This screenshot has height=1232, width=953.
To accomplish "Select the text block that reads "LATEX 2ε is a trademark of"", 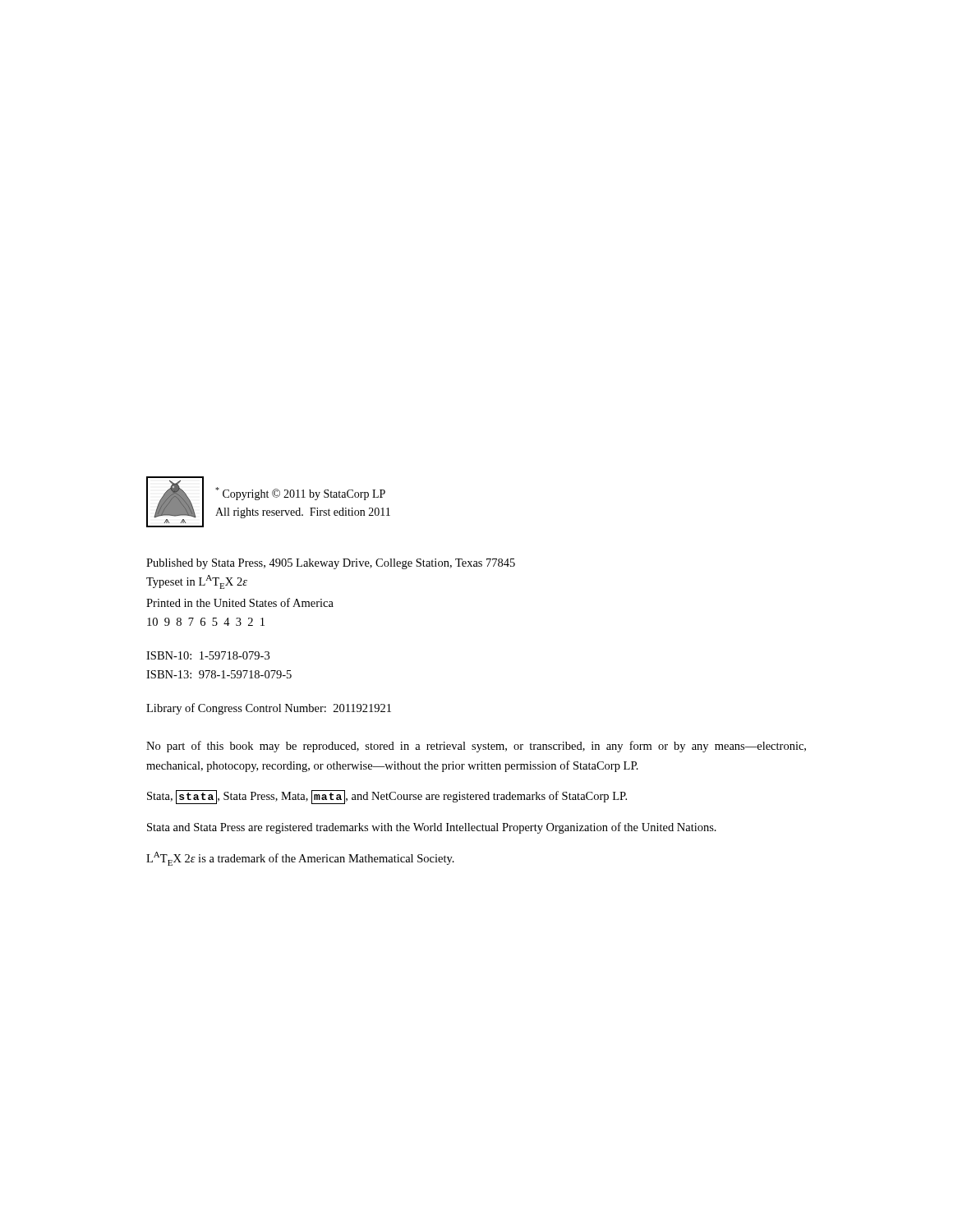I will pyautogui.click(x=300, y=859).
